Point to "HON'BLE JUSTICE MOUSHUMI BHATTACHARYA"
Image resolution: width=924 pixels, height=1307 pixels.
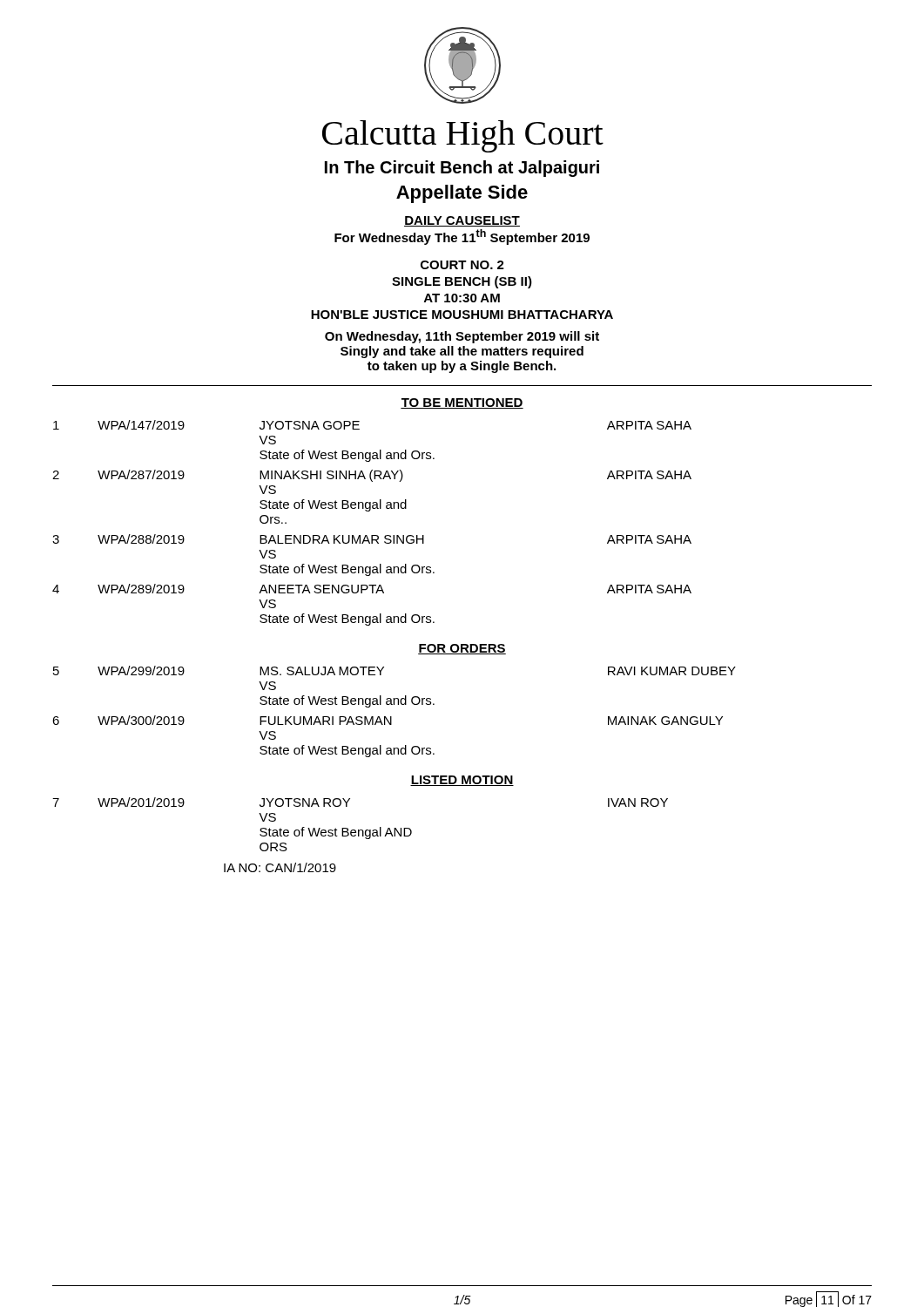(x=462, y=314)
